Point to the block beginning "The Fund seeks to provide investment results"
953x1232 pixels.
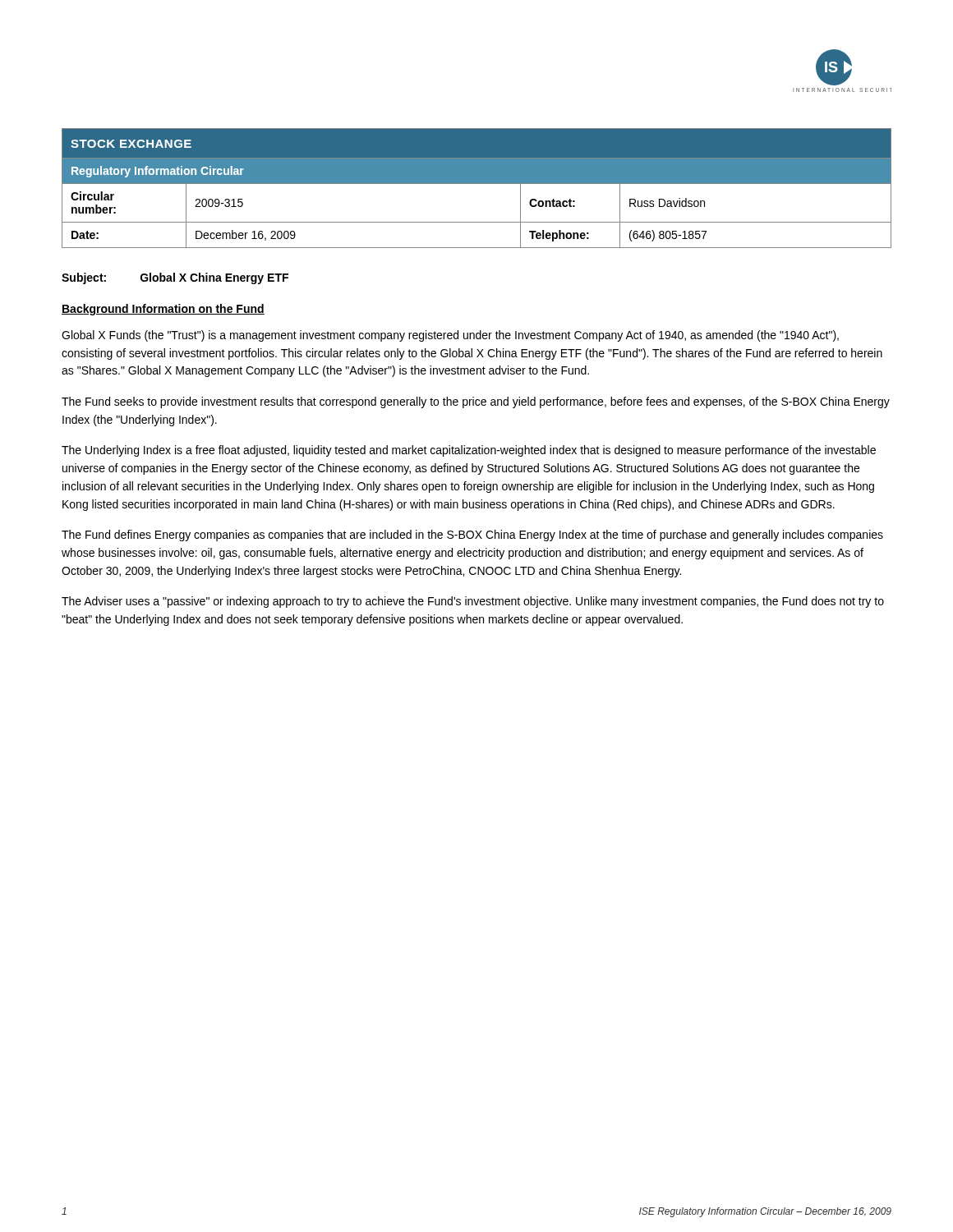click(x=476, y=411)
